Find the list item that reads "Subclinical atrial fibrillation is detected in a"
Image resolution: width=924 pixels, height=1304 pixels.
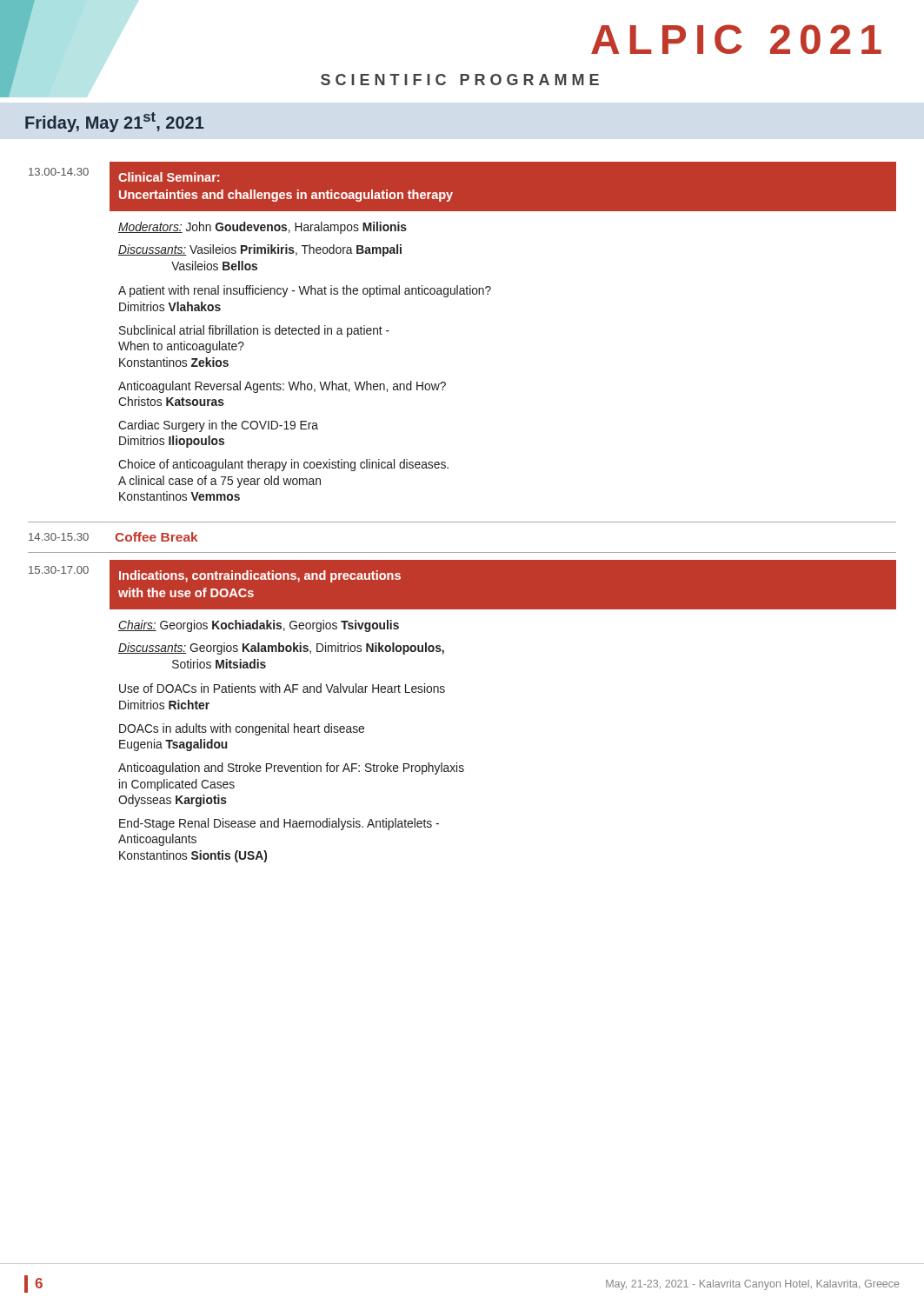click(x=254, y=347)
